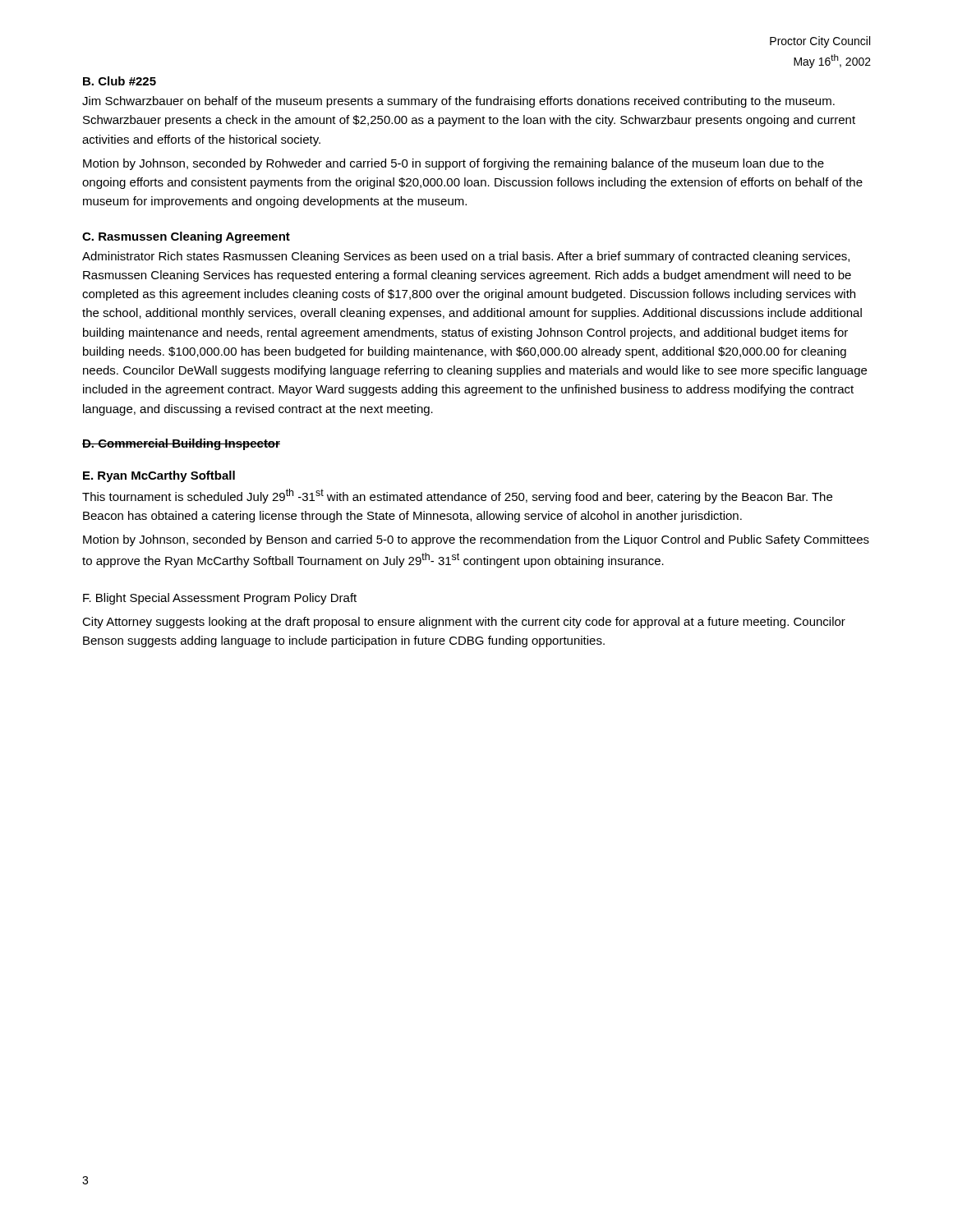Locate the text "D. Commercial Building Inspector"
Viewport: 953px width, 1232px height.
pyautogui.click(x=181, y=443)
